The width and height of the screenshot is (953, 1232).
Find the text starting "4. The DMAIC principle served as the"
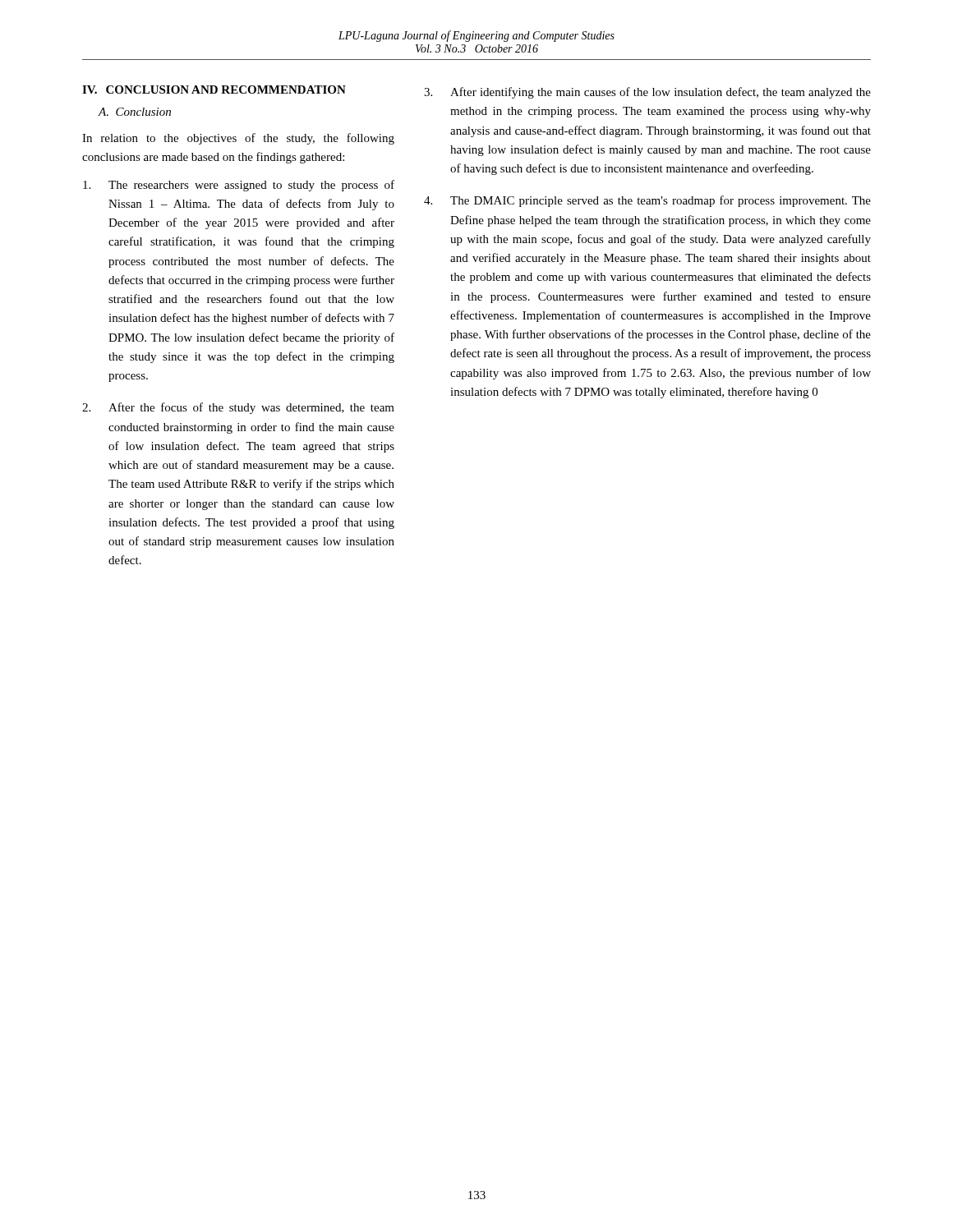point(647,297)
